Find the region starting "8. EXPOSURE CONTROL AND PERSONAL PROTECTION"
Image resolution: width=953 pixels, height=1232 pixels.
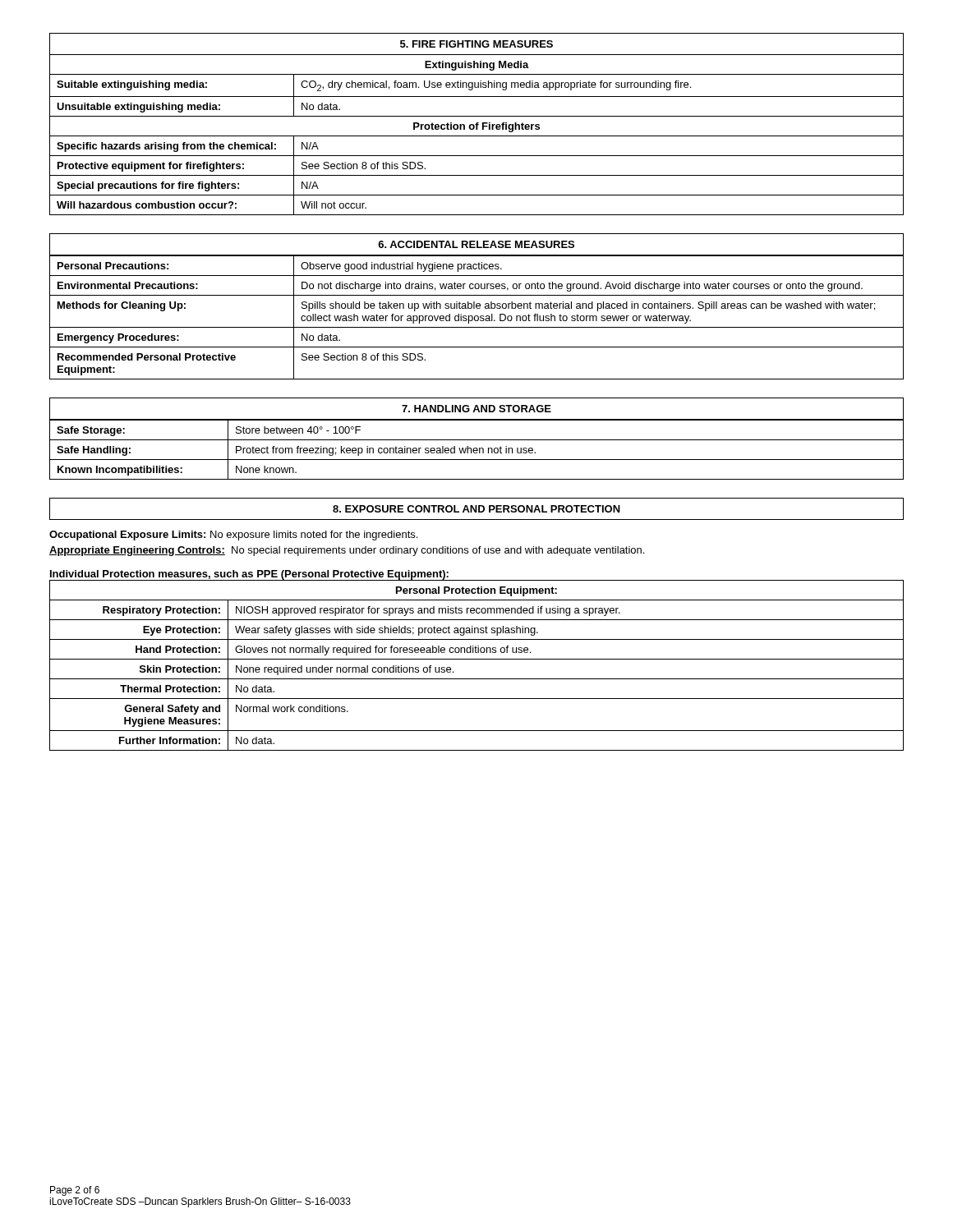476,508
